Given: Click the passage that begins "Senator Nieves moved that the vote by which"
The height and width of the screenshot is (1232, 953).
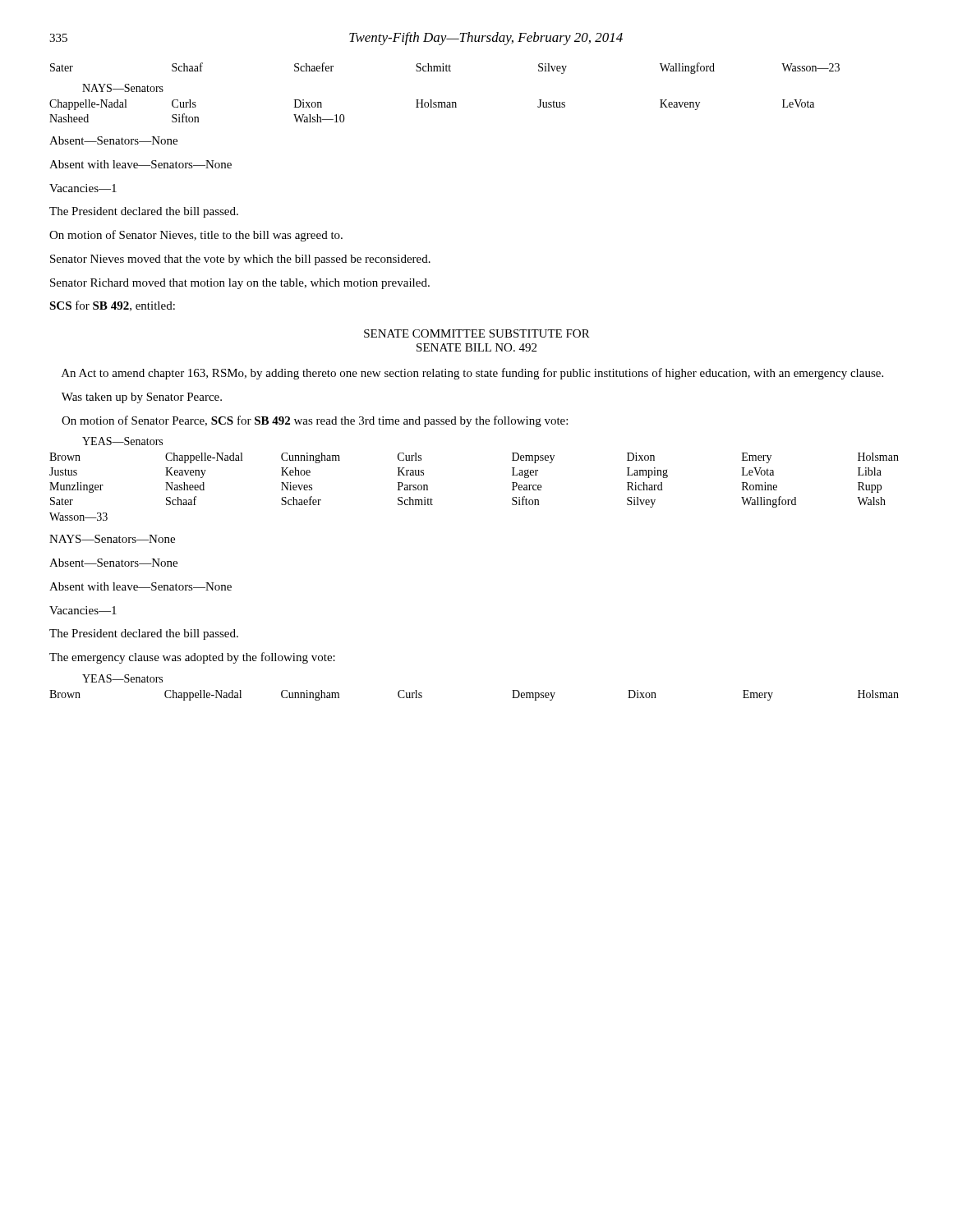Looking at the screenshot, I should tap(240, 259).
